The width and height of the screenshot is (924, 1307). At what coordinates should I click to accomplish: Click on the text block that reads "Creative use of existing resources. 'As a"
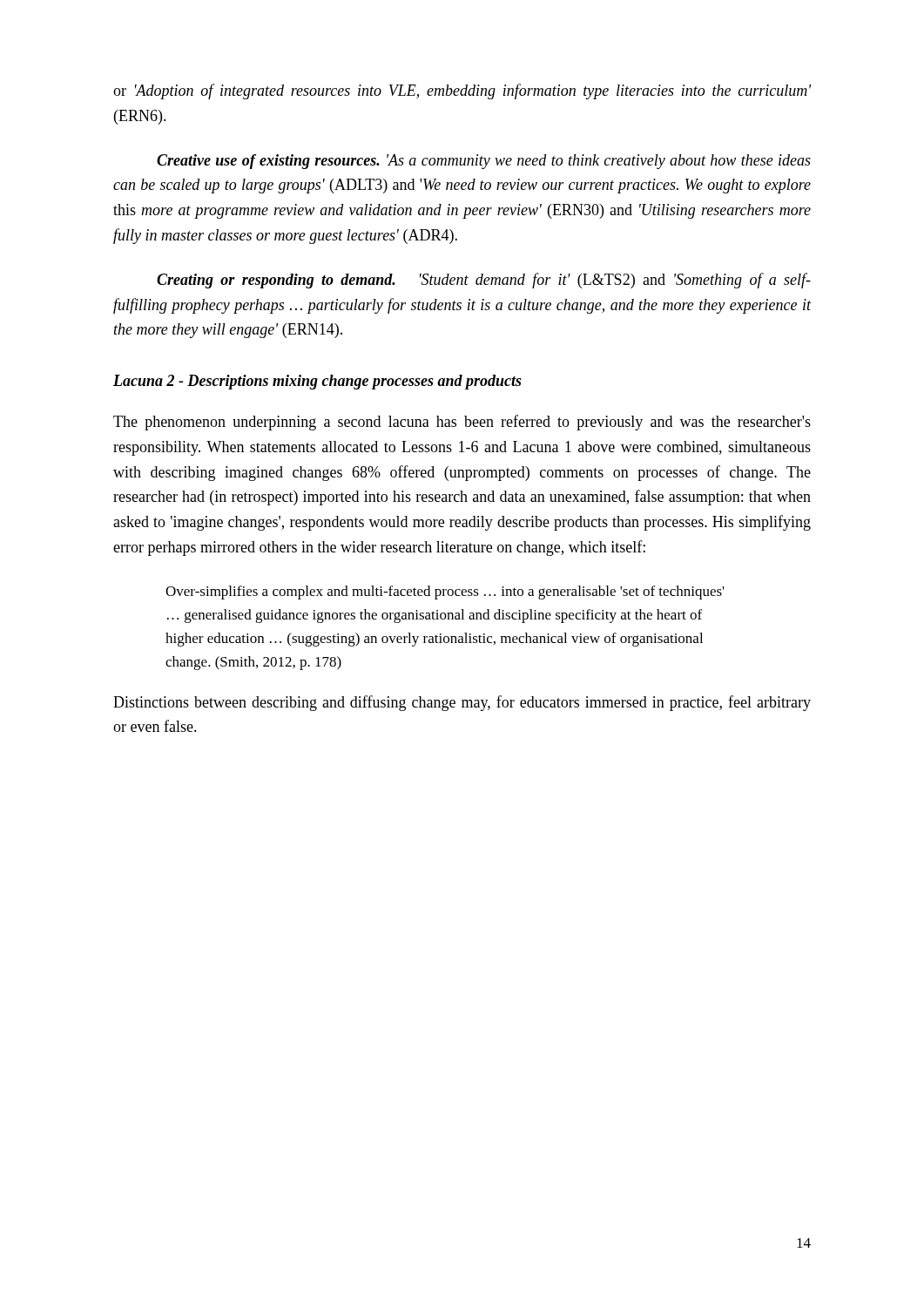coord(462,198)
